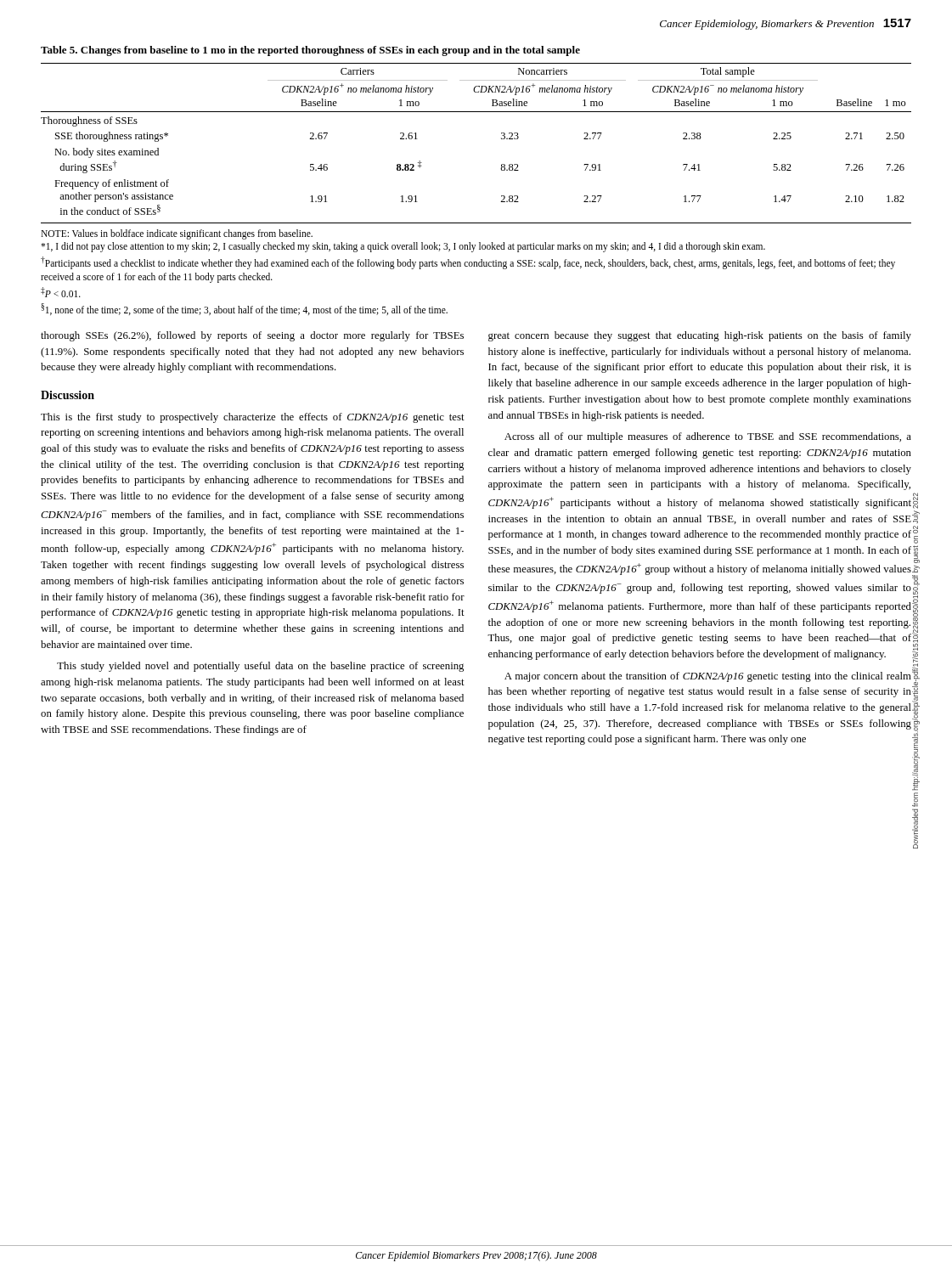Point to the block beginning "thorough SSEs (26.2%), followed by reports of"
Viewport: 952px width, 1274px height.
(x=252, y=352)
